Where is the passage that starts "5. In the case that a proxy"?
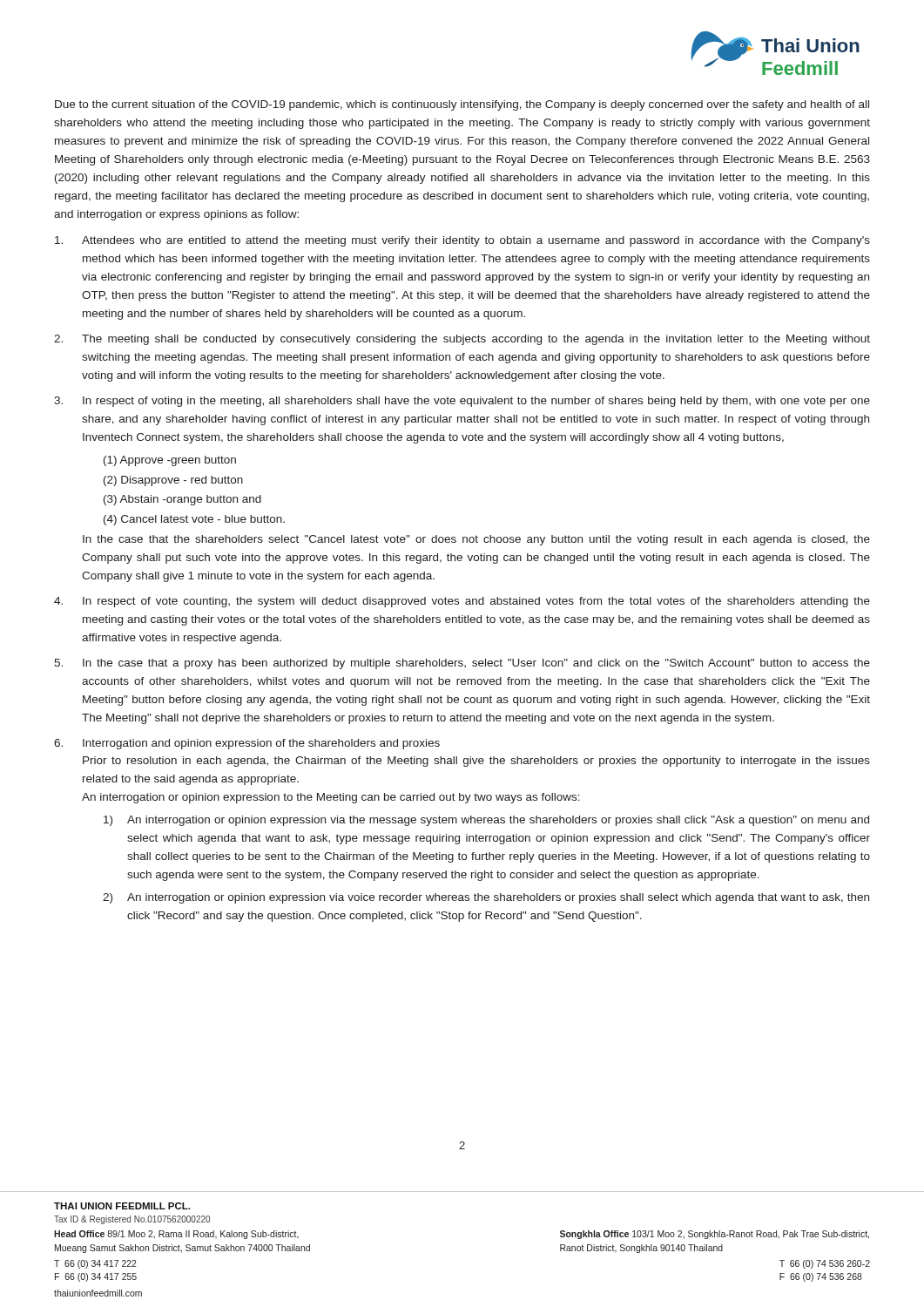The image size is (924, 1307). click(462, 691)
